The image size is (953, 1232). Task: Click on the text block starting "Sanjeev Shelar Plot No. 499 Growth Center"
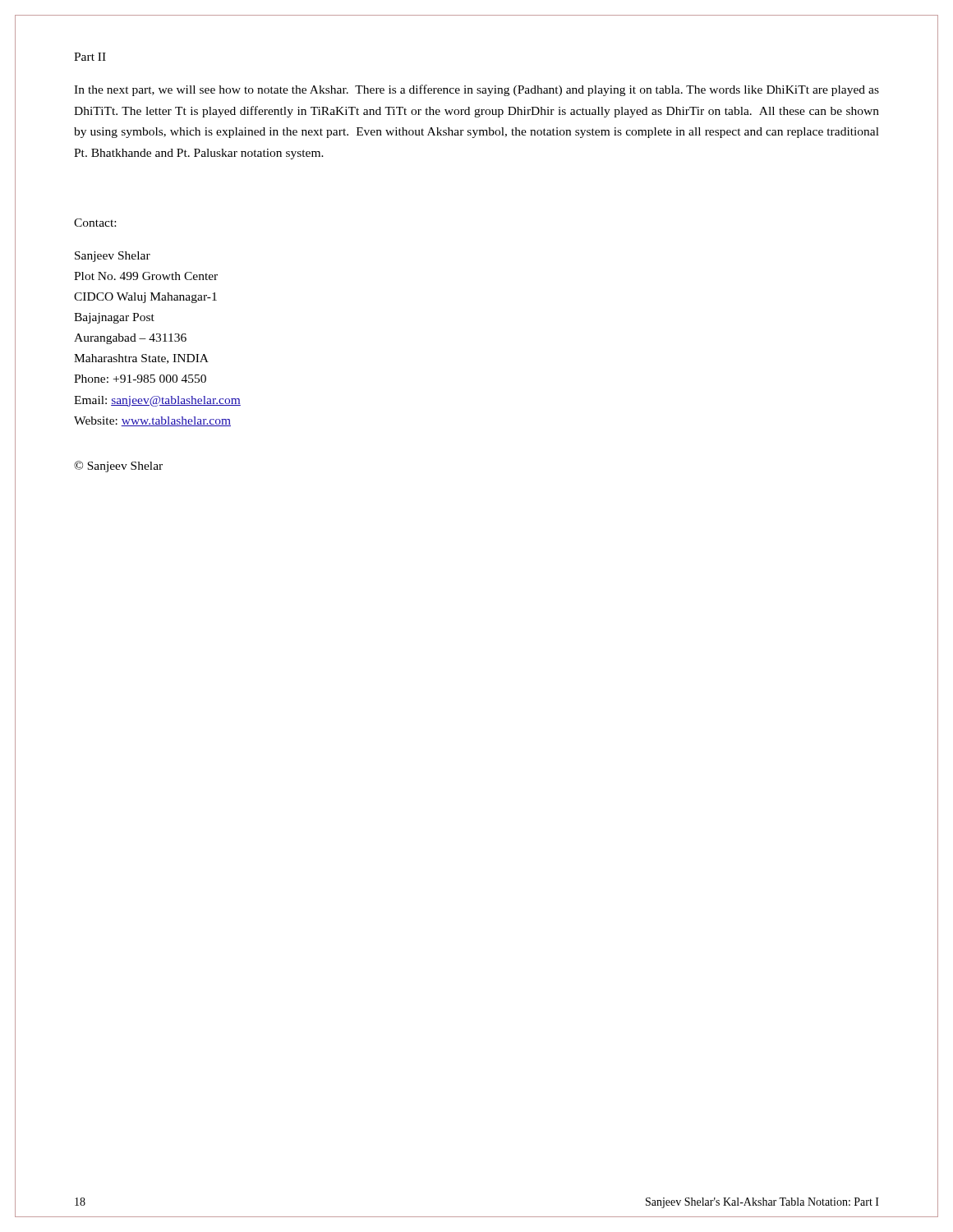pos(157,337)
